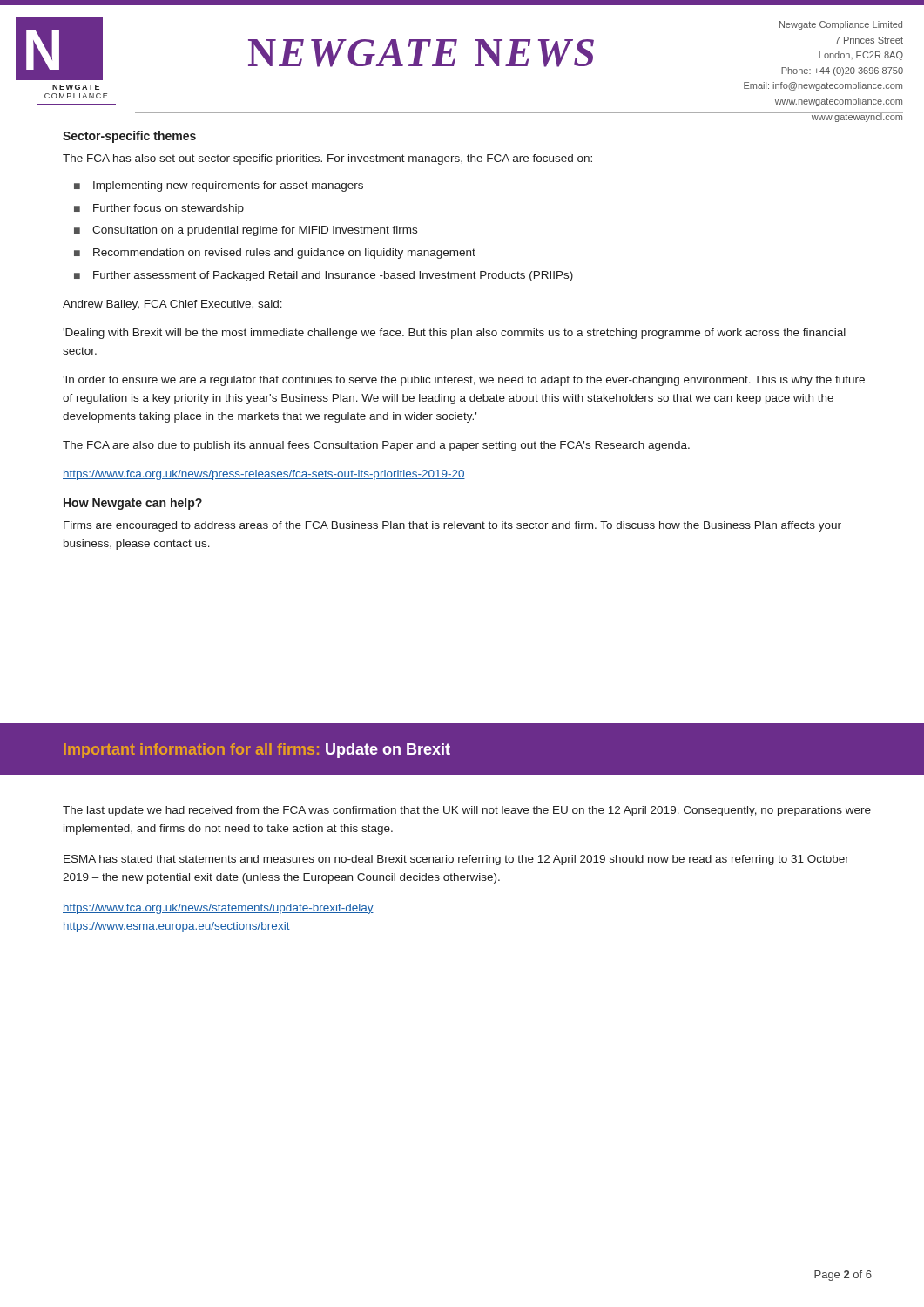Click on the text block that says "ESMA has stated that statements and measures"

(x=456, y=868)
